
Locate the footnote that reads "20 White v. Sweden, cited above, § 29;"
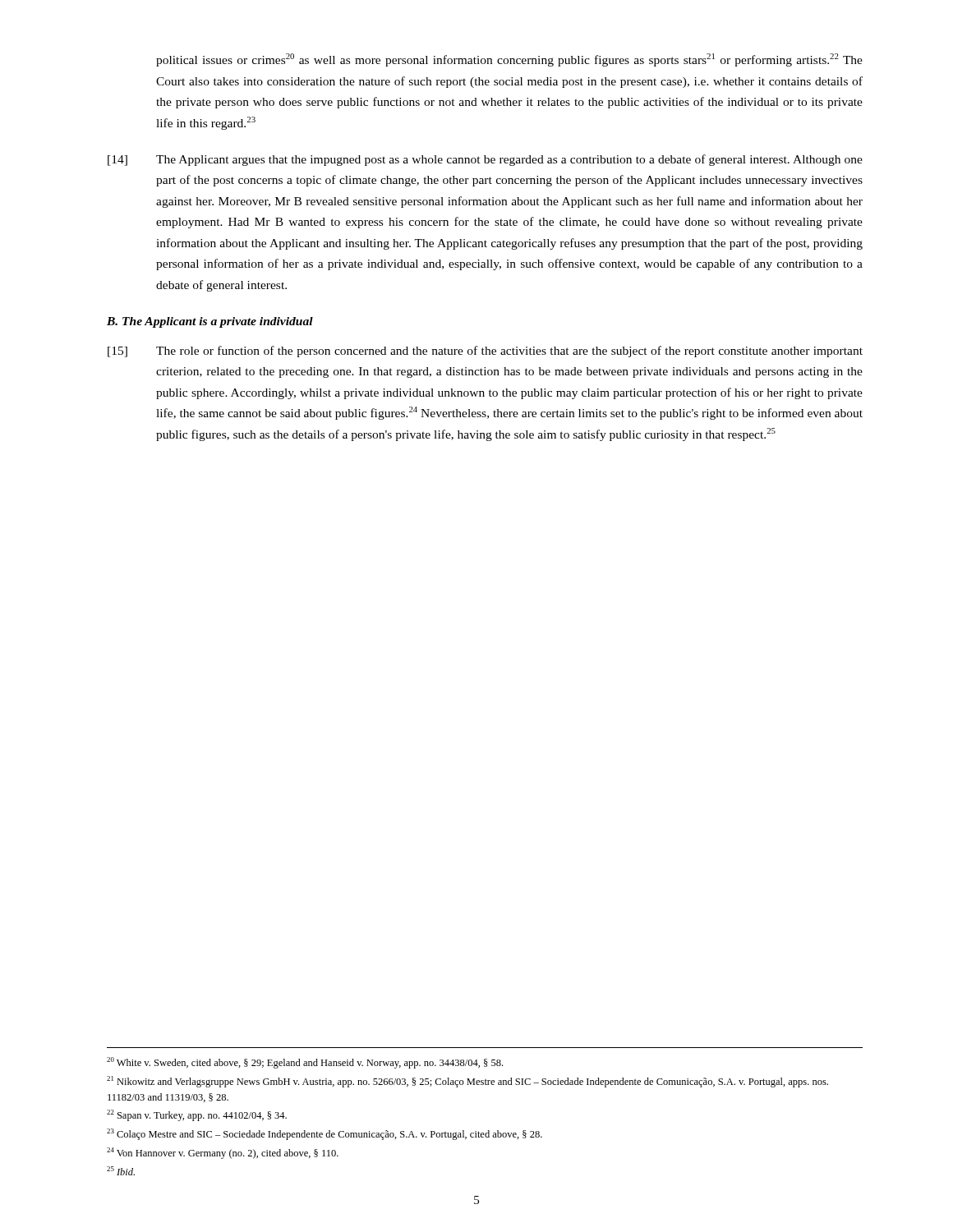(305, 1063)
